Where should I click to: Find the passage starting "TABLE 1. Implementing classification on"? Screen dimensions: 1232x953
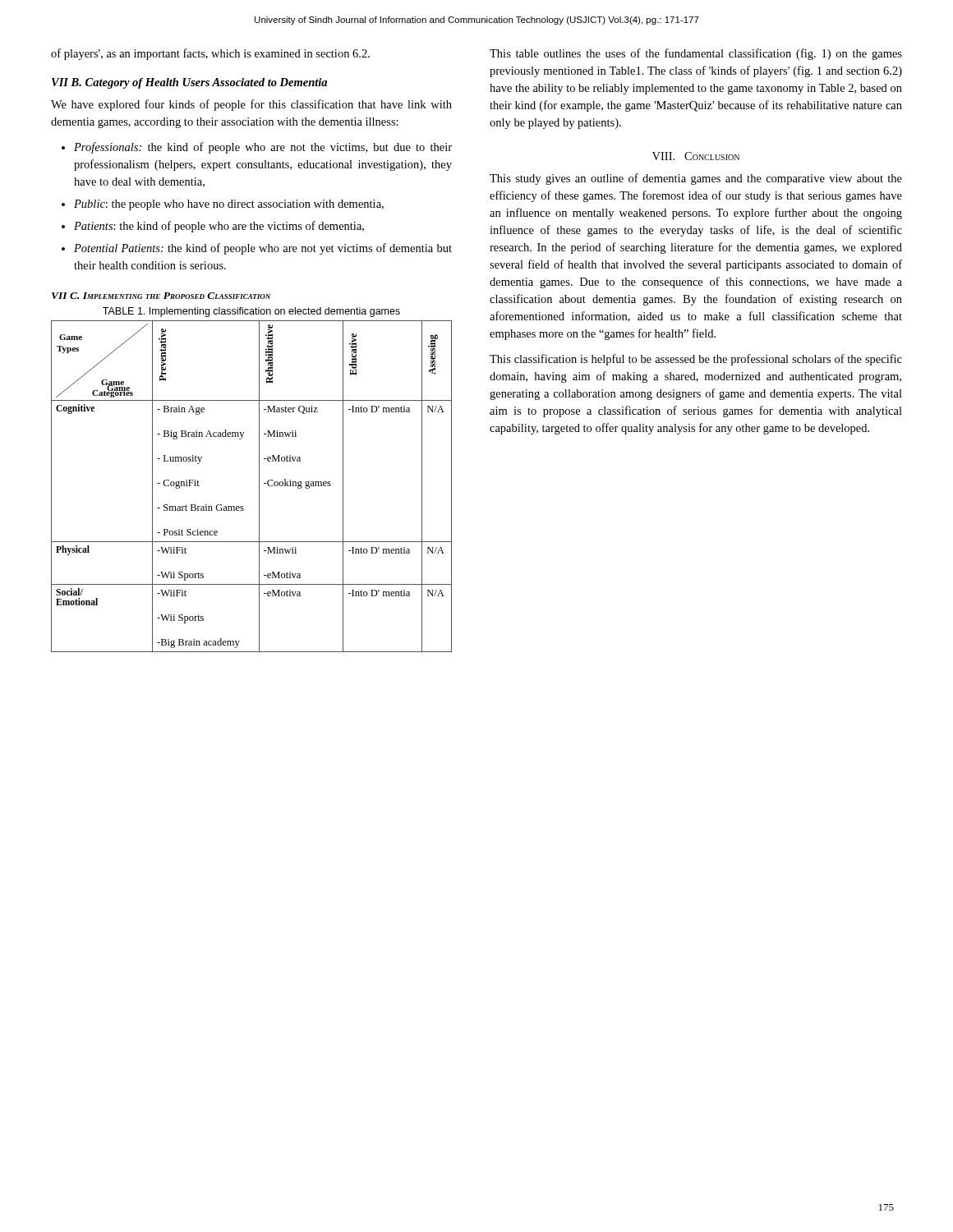pos(251,311)
